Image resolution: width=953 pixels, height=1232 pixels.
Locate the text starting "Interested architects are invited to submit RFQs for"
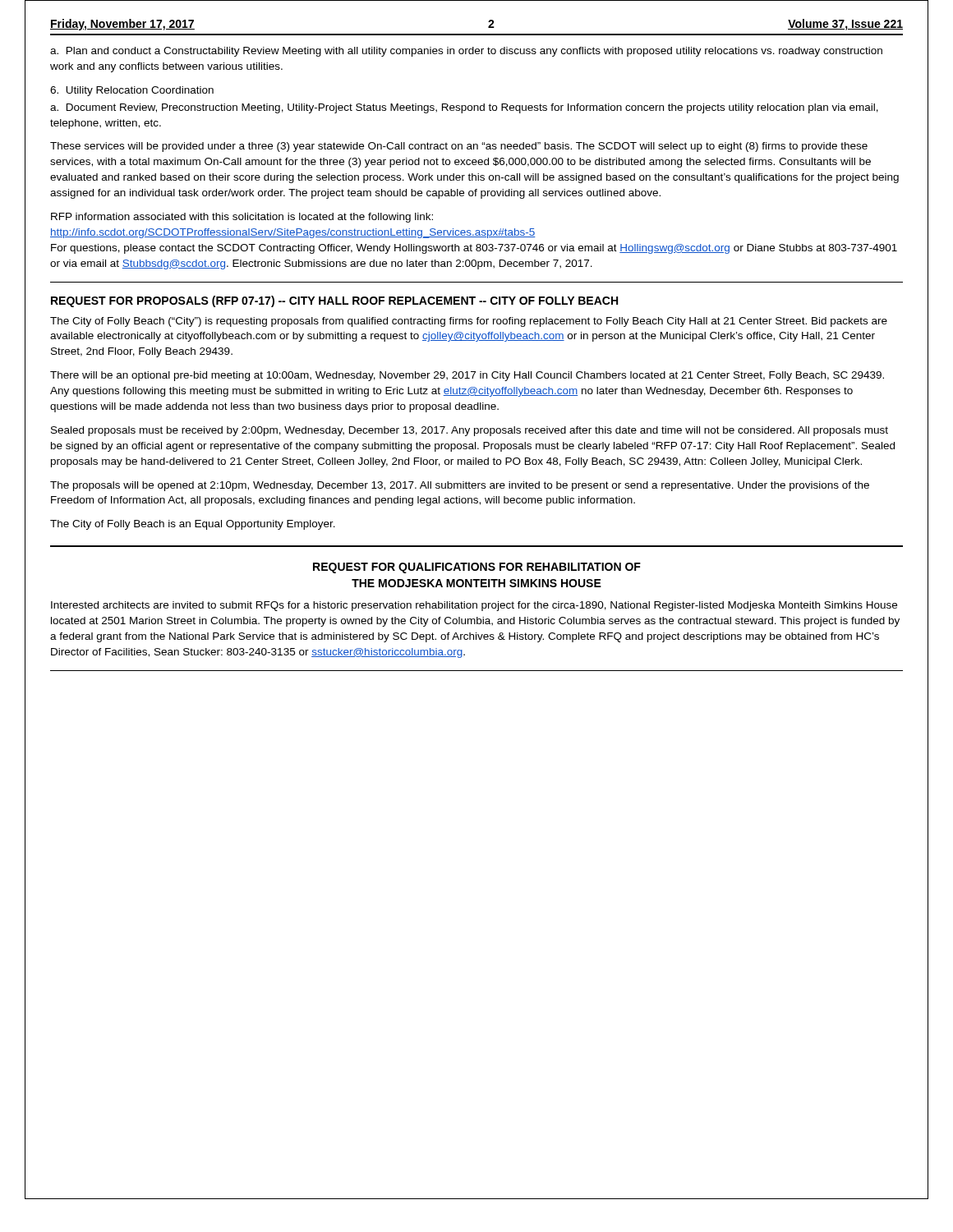[475, 628]
